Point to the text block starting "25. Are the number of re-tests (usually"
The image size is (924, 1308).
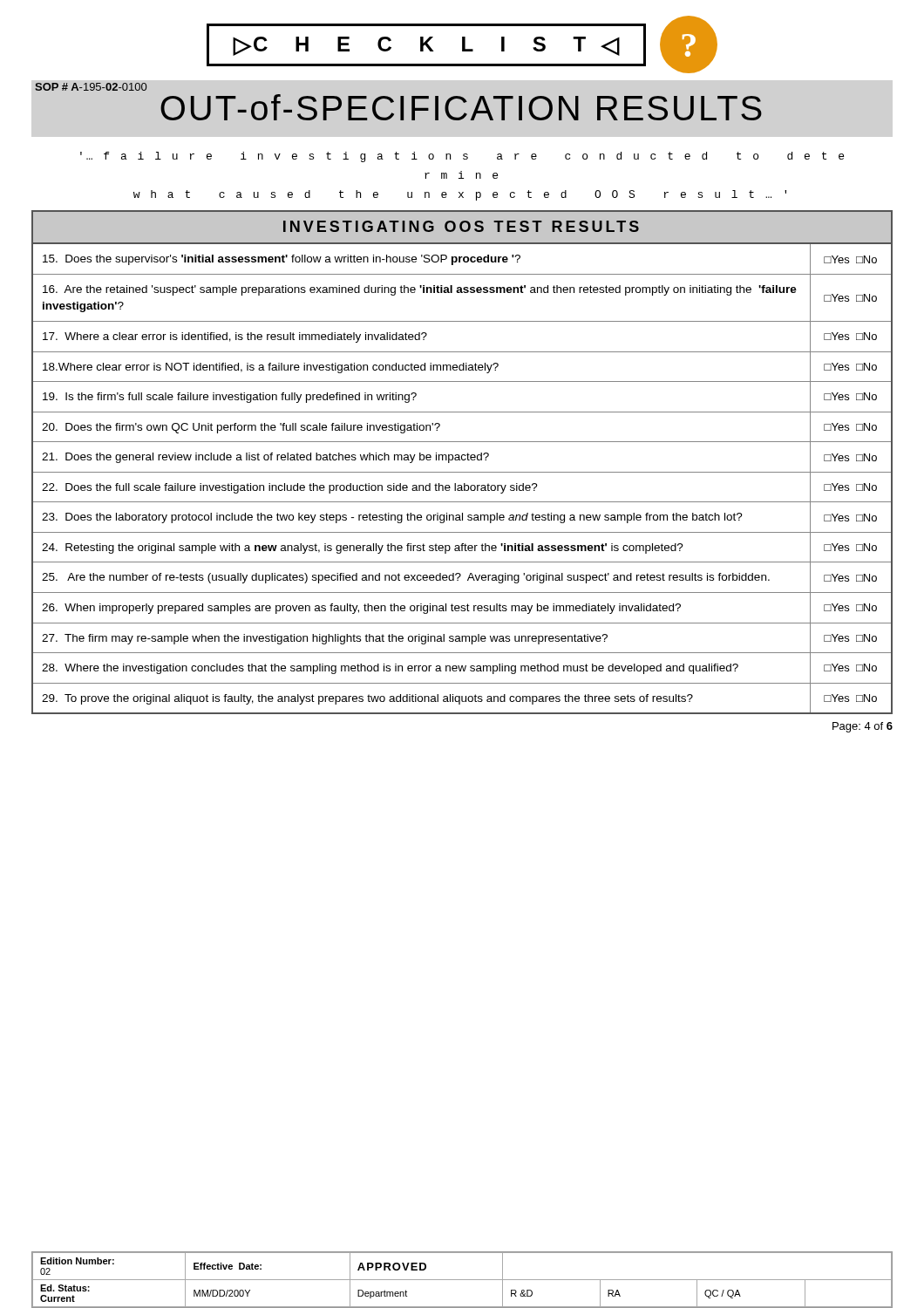click(462, 577)
